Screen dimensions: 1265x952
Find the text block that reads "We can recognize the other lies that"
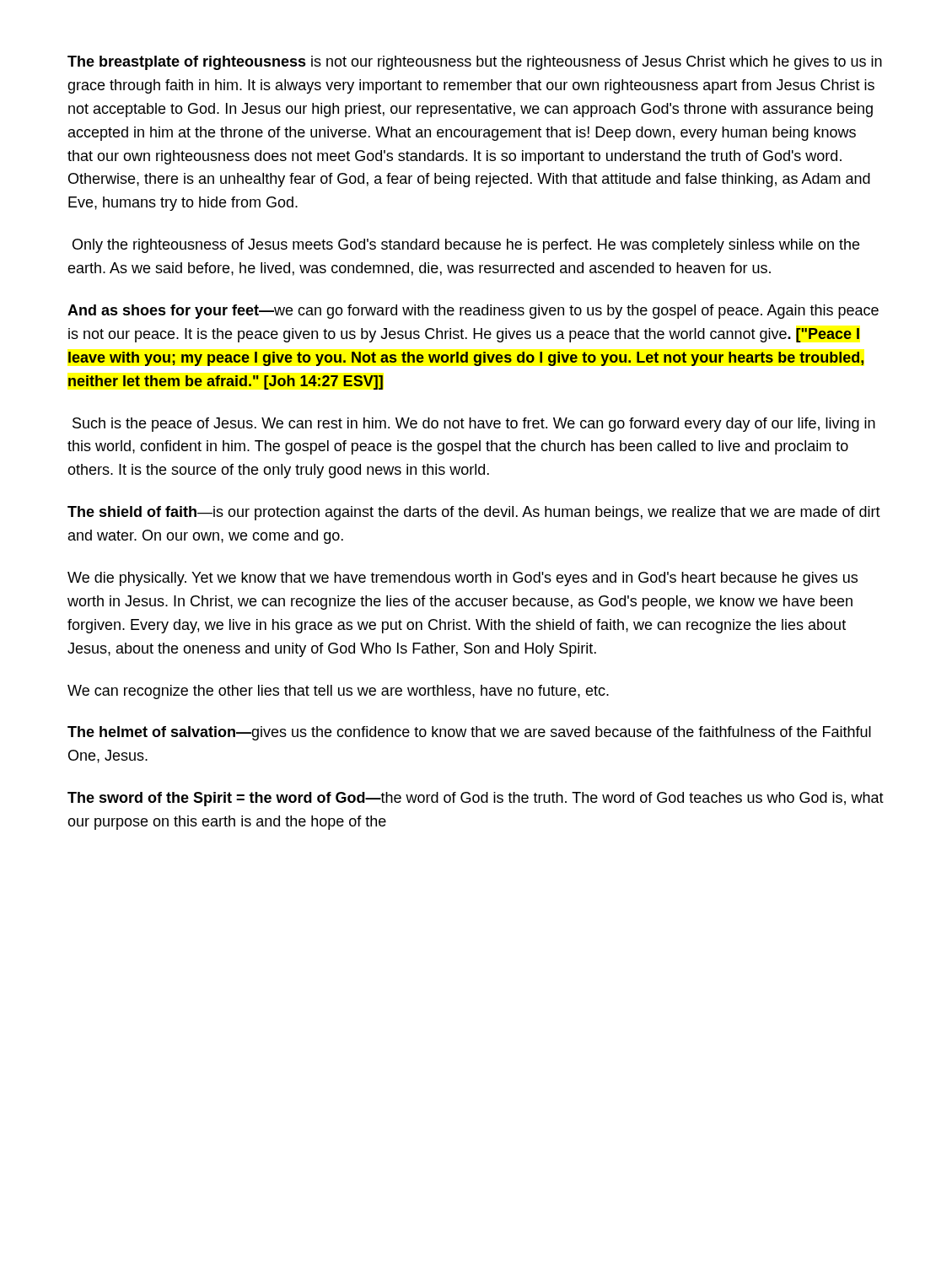[339, 690]
